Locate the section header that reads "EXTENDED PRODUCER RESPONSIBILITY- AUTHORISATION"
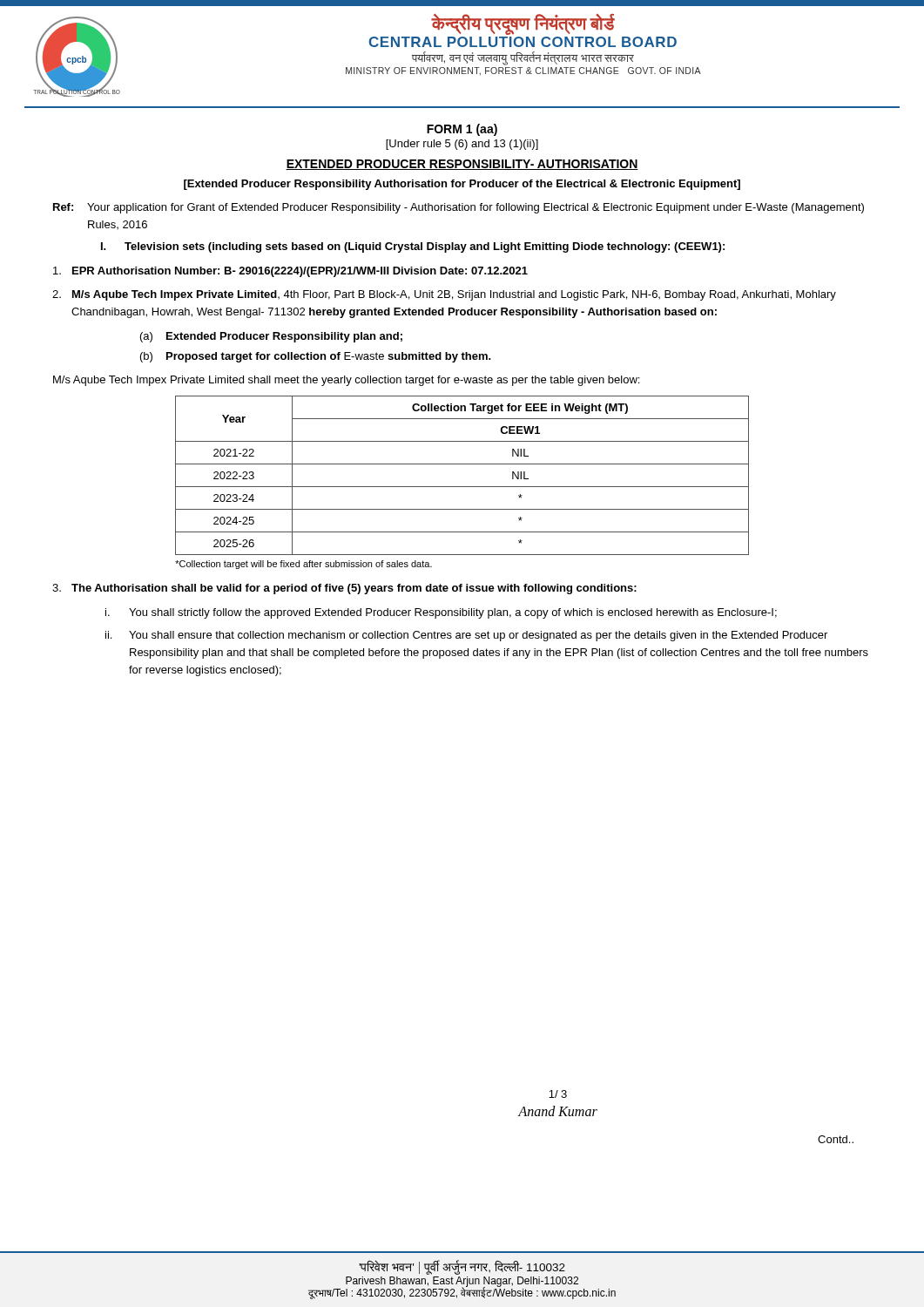This screenshot has height=1307, width=924. (x=462, y=164)
